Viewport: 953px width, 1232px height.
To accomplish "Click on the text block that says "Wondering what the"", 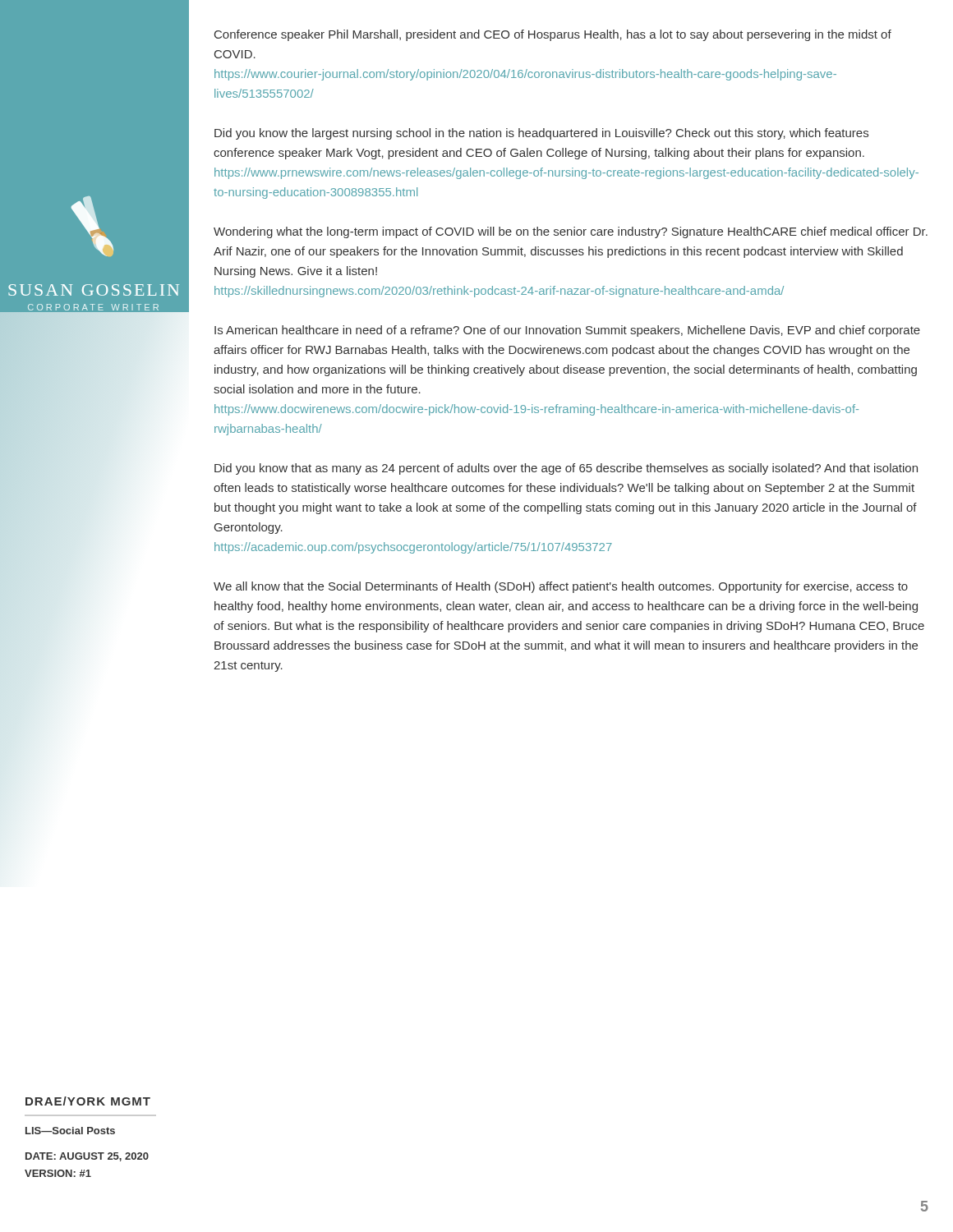I will pos(571,261).
